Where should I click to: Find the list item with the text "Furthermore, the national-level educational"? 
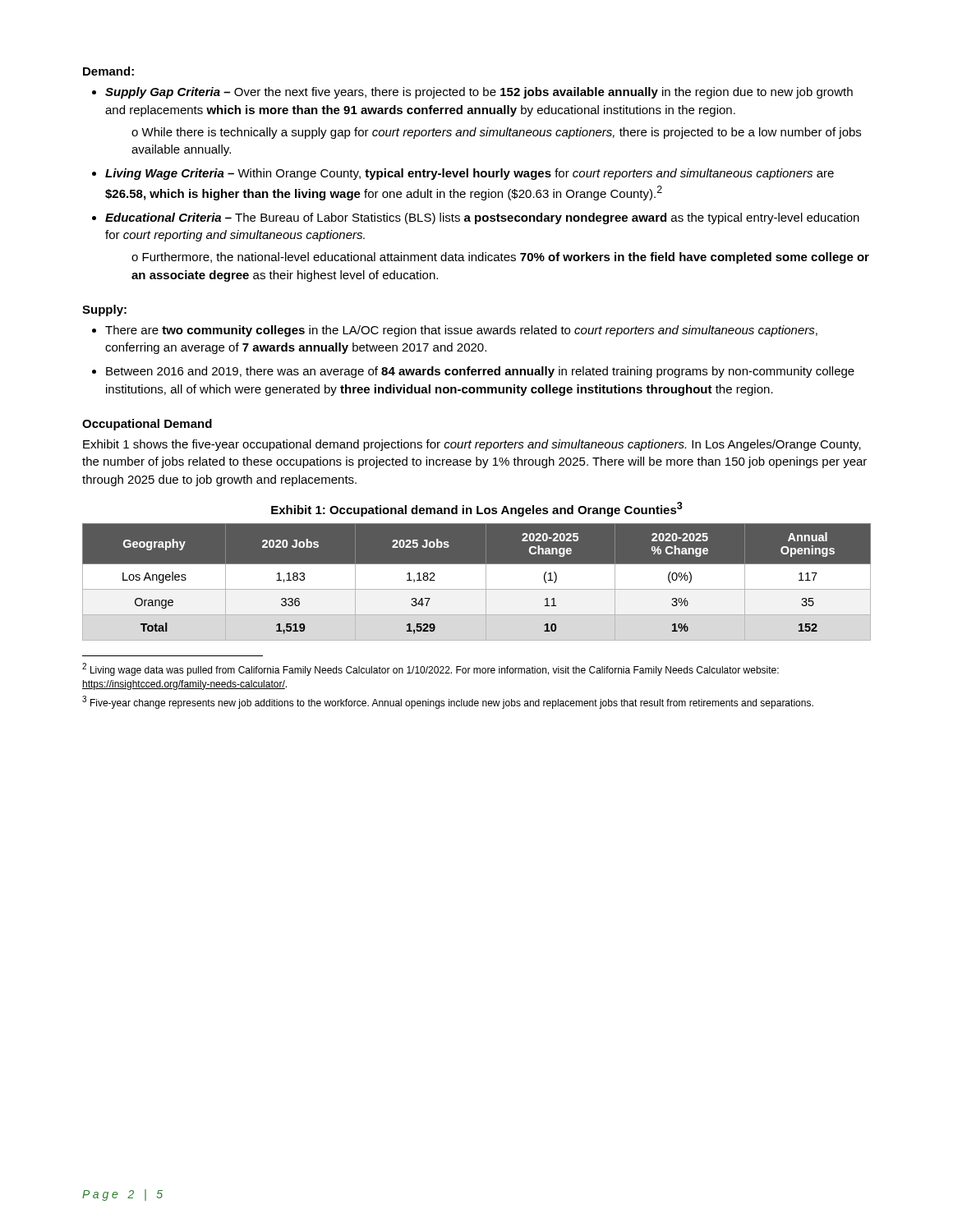[x=500, y=266]
